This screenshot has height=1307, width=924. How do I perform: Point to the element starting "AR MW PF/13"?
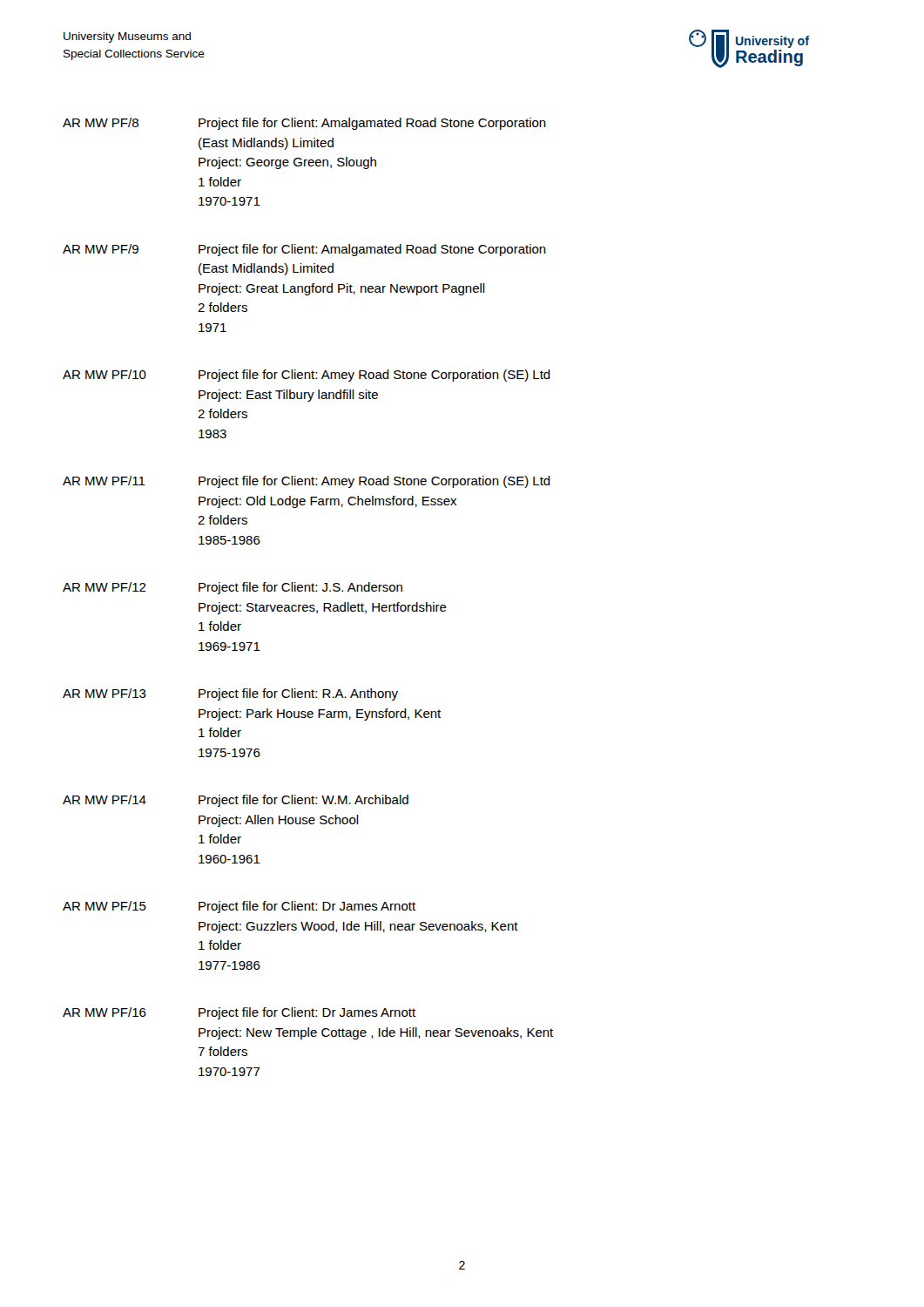(230, 694)
